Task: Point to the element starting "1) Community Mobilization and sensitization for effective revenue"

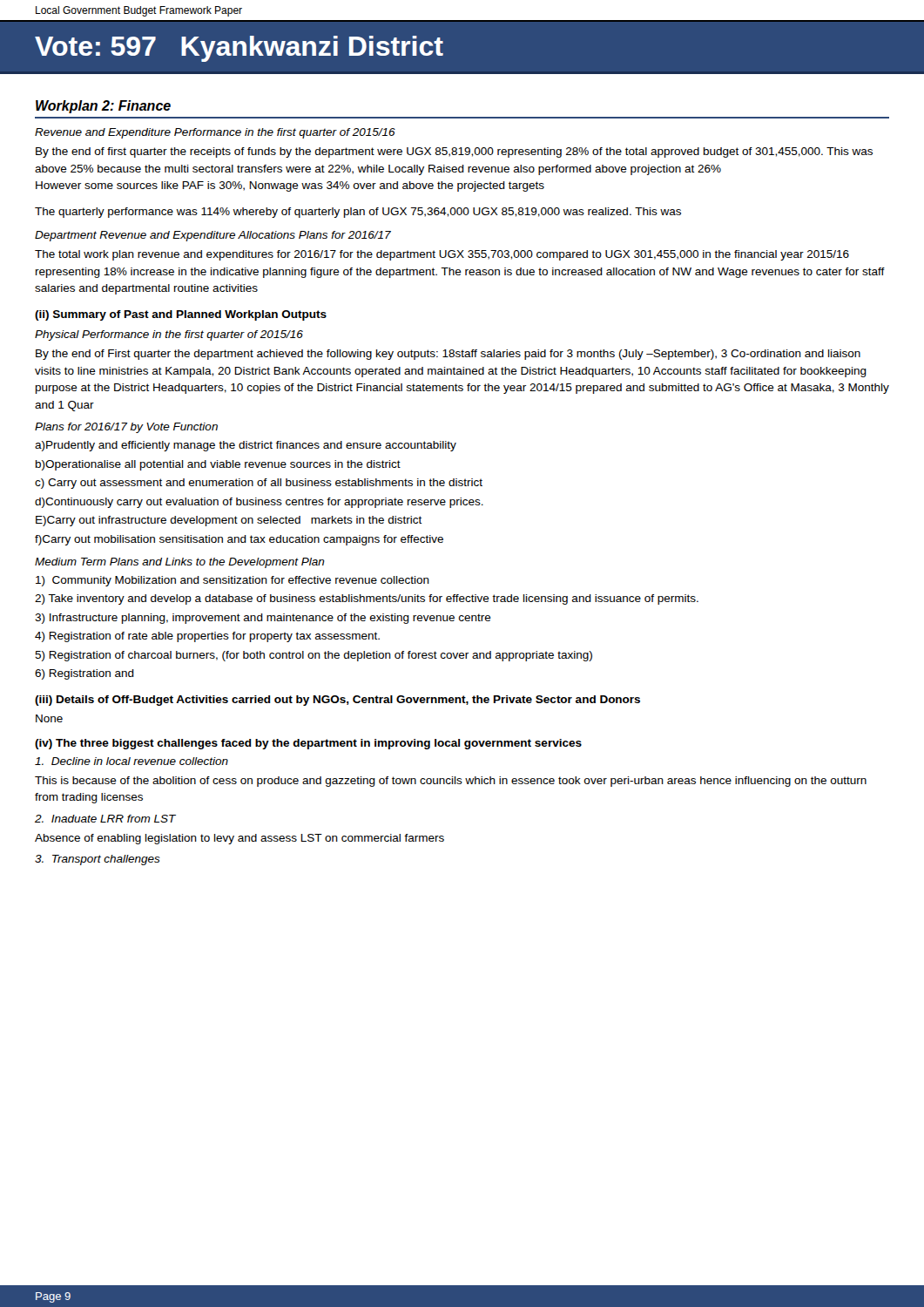Action: 232,580
